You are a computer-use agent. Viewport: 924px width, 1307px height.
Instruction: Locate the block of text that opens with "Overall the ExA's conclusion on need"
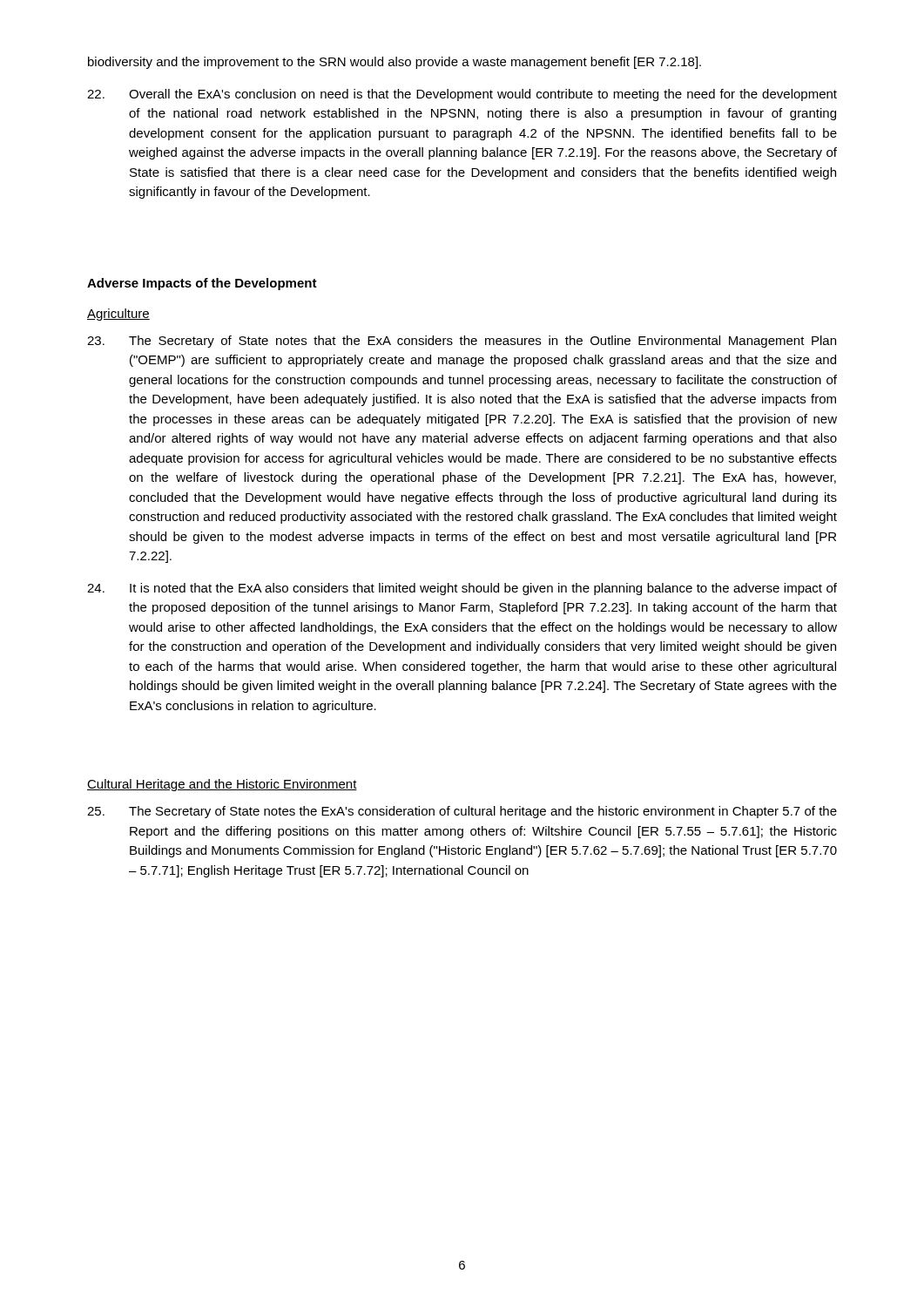(x=462, y=143)
